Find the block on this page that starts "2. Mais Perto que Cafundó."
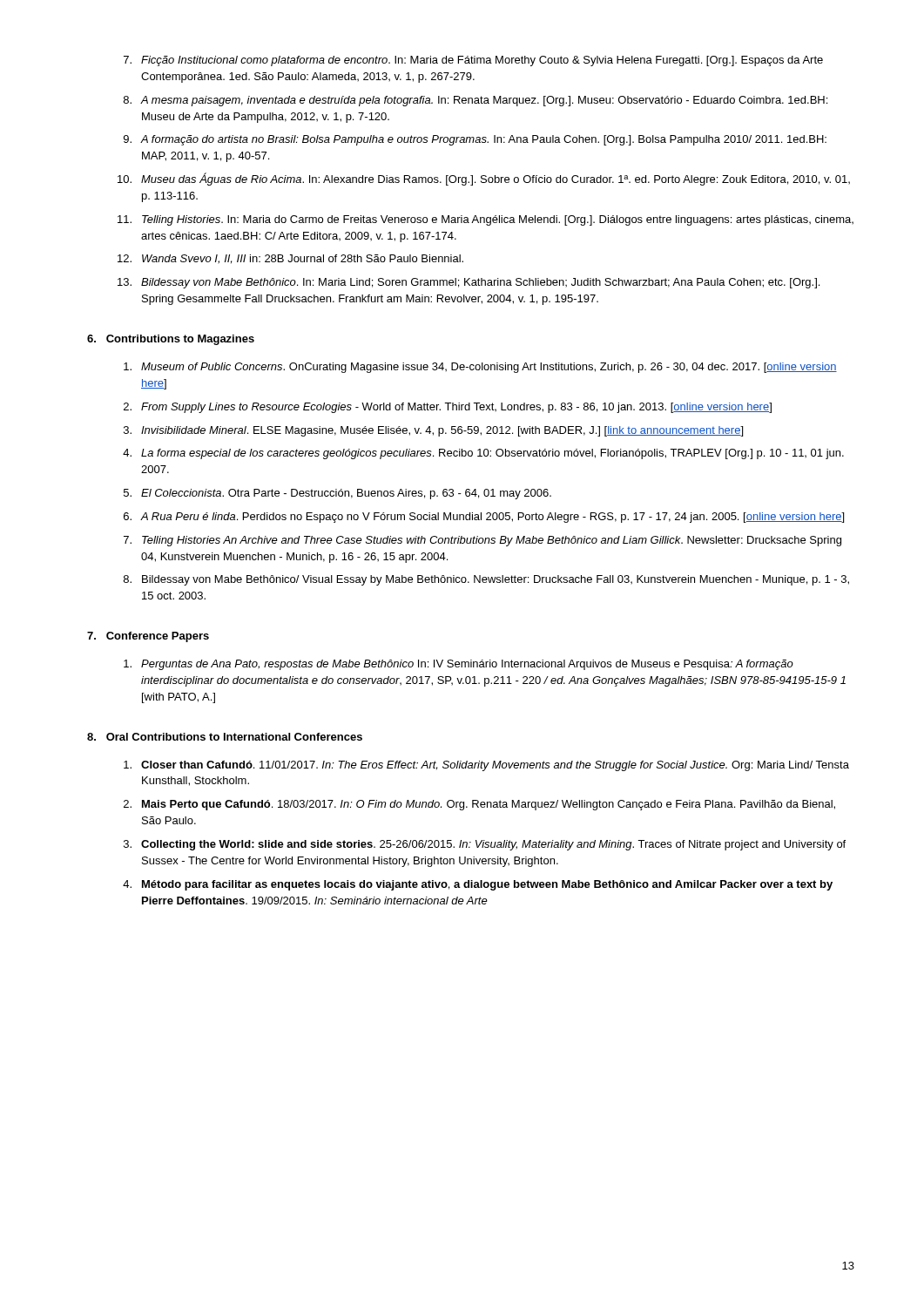The height and width of the screenshot is (1307, 924). [479, 813]
